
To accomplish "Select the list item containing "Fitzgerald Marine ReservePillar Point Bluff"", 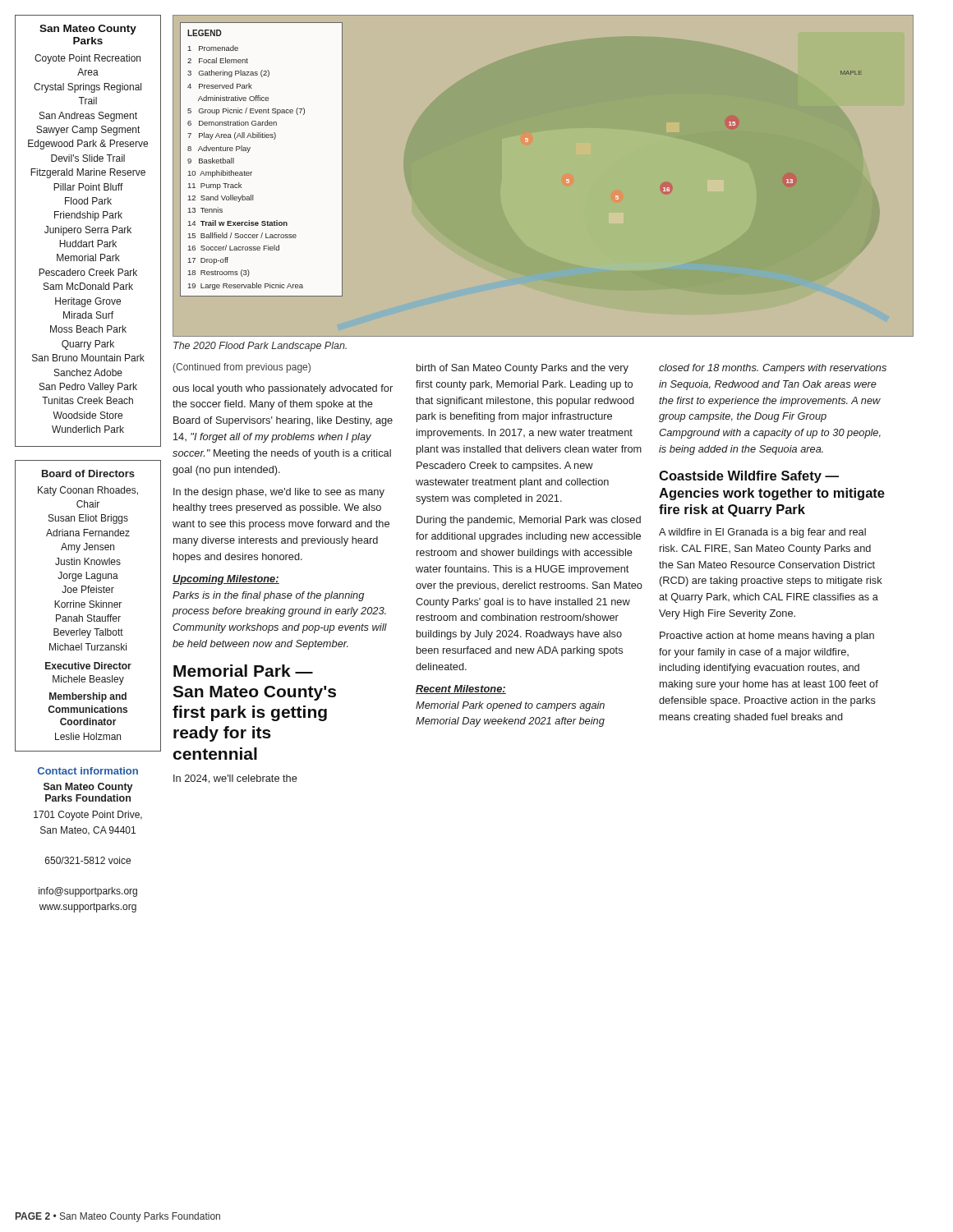I will pyautogui.click(x=88, y=180).
